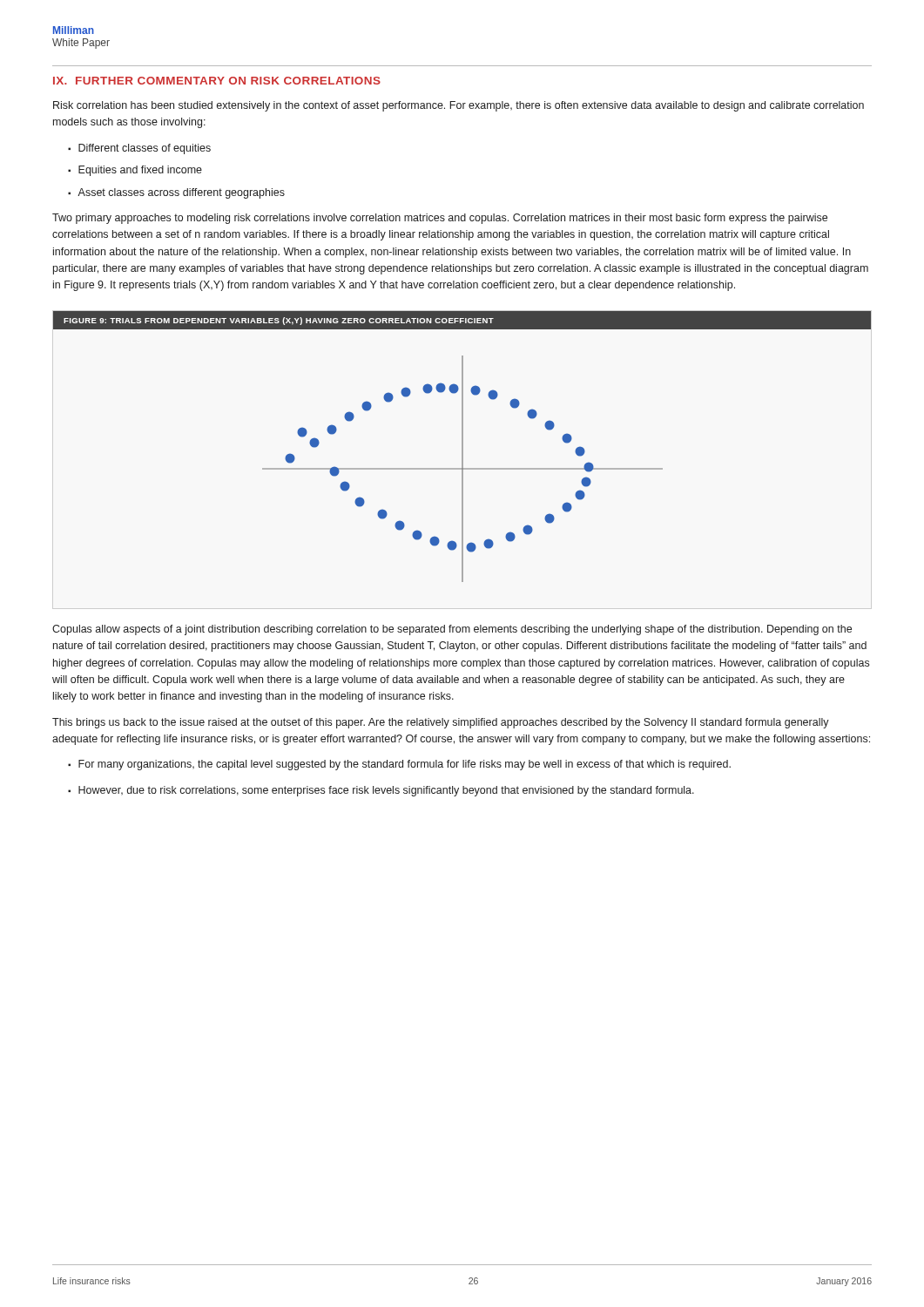Click on the text block that reads "Risk correlation has"
Screen dimensions: 1307x924
[x=458, y=114]
